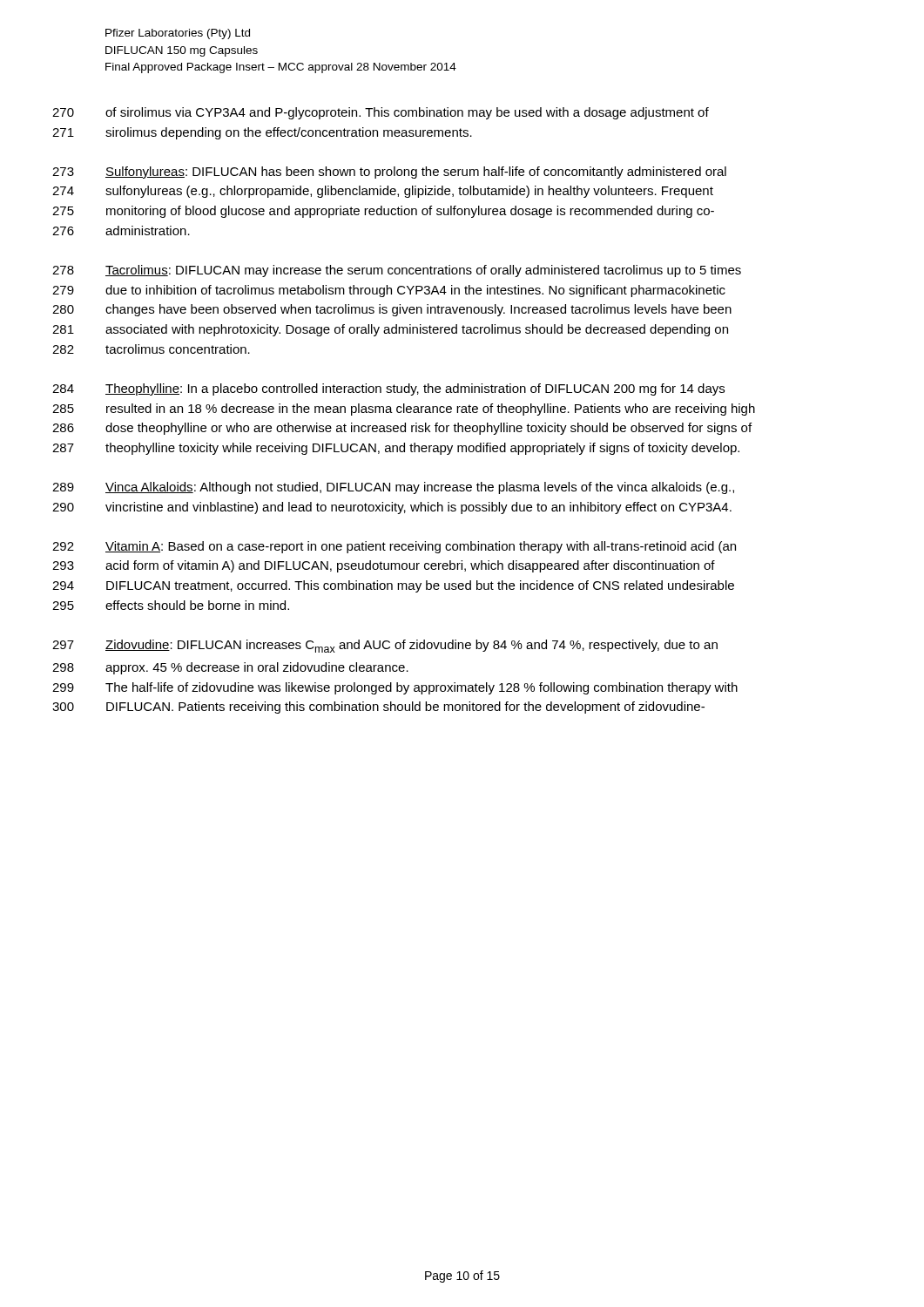
Task: Locate the text block with the text "275 monitoring of blood"
Action: [462, 211]
